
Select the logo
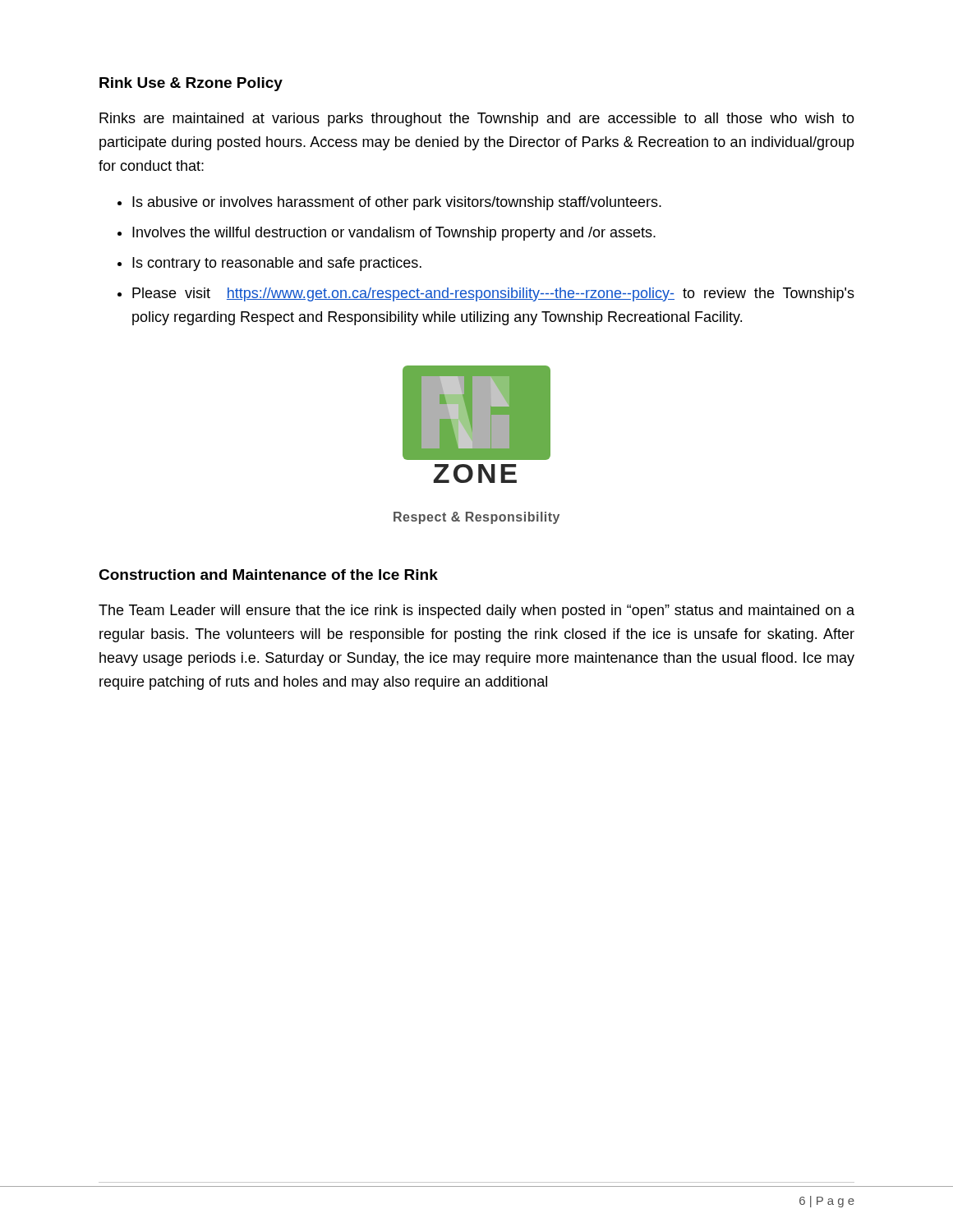click(x=476, y=443)
